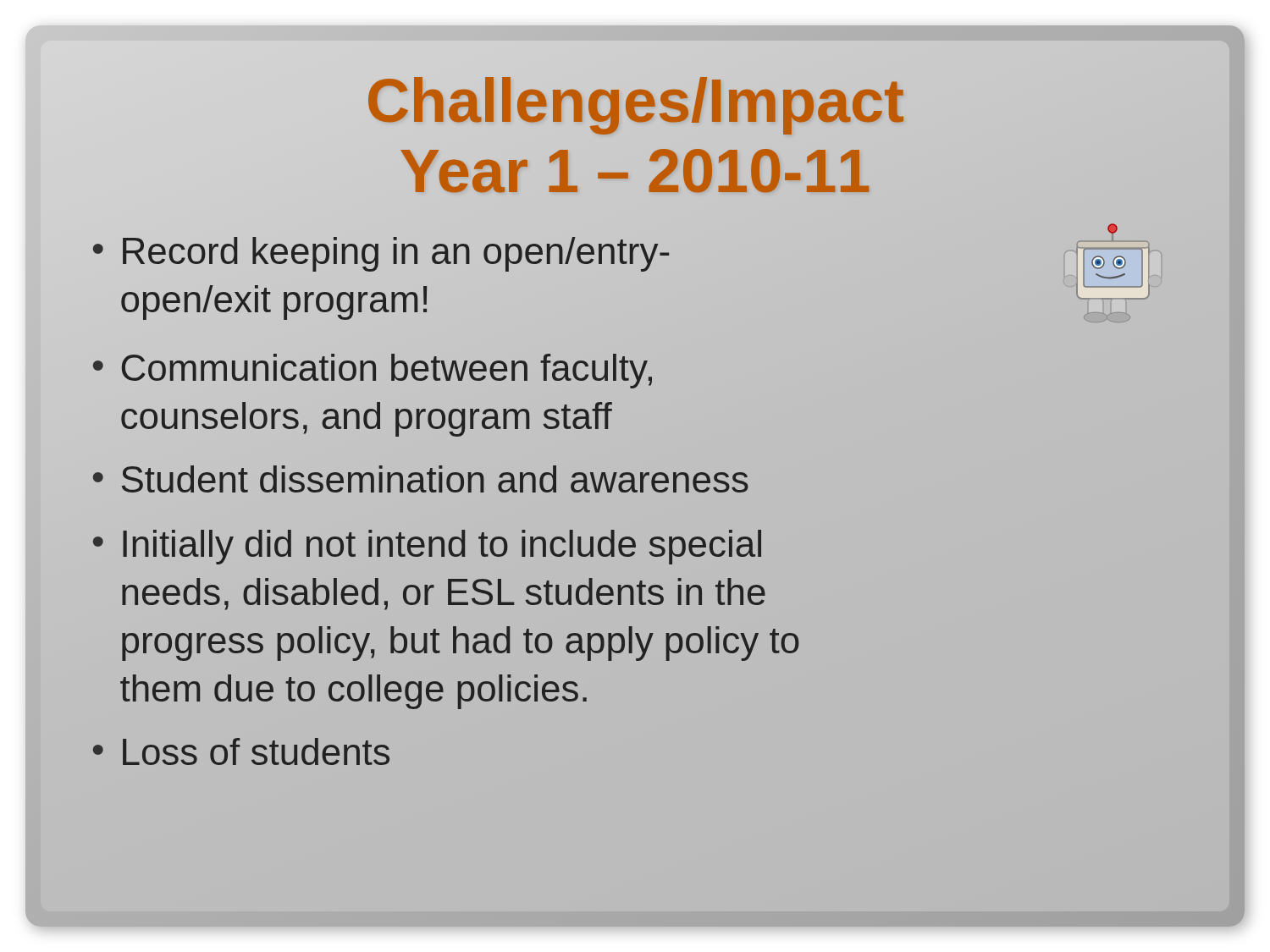Image resolution: width=1270 pixels, height=952 pixels.
Task: Find the illustration
Action: (1119, 273)
